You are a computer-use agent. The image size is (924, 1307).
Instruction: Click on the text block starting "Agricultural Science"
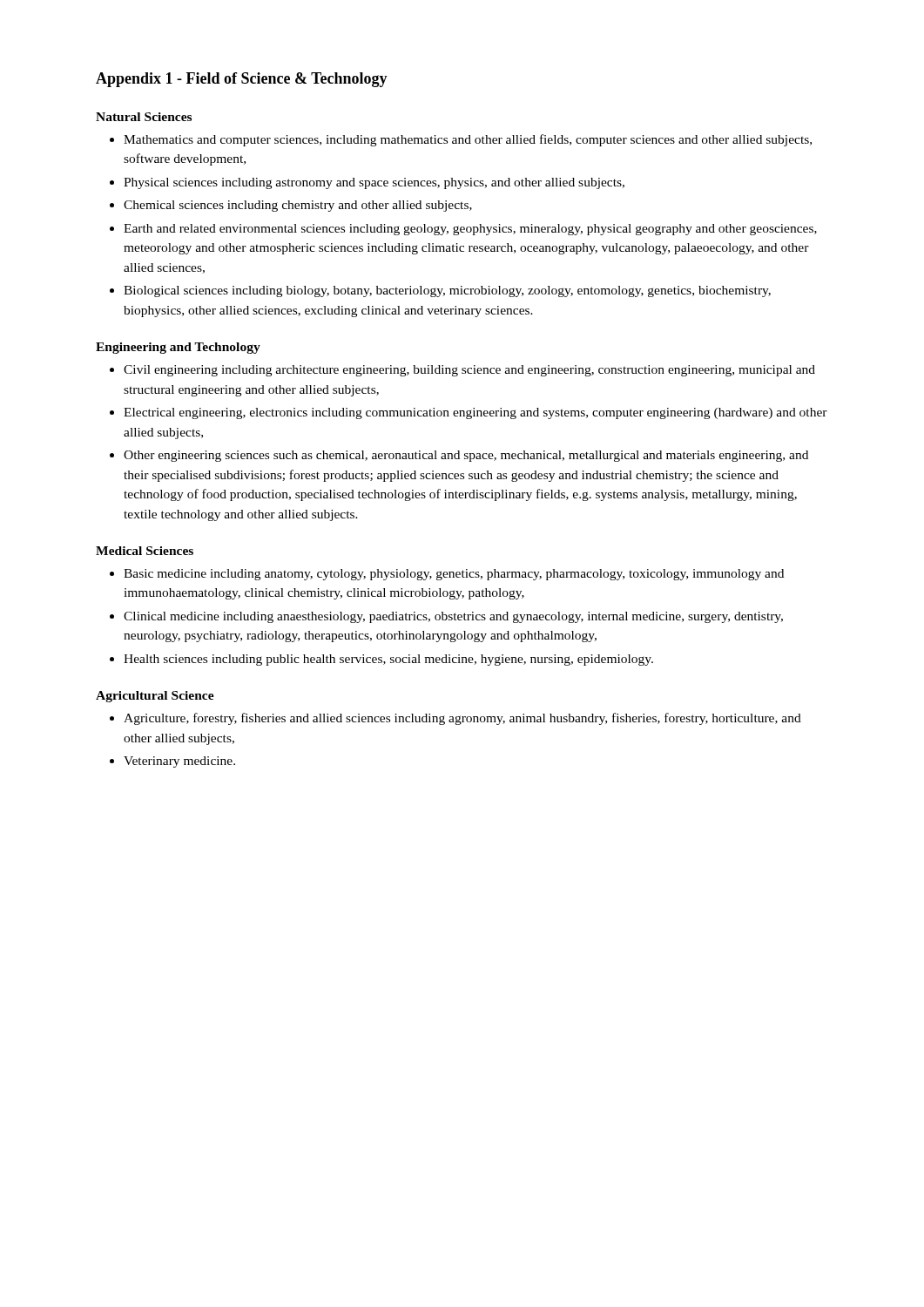click(155, 695)
